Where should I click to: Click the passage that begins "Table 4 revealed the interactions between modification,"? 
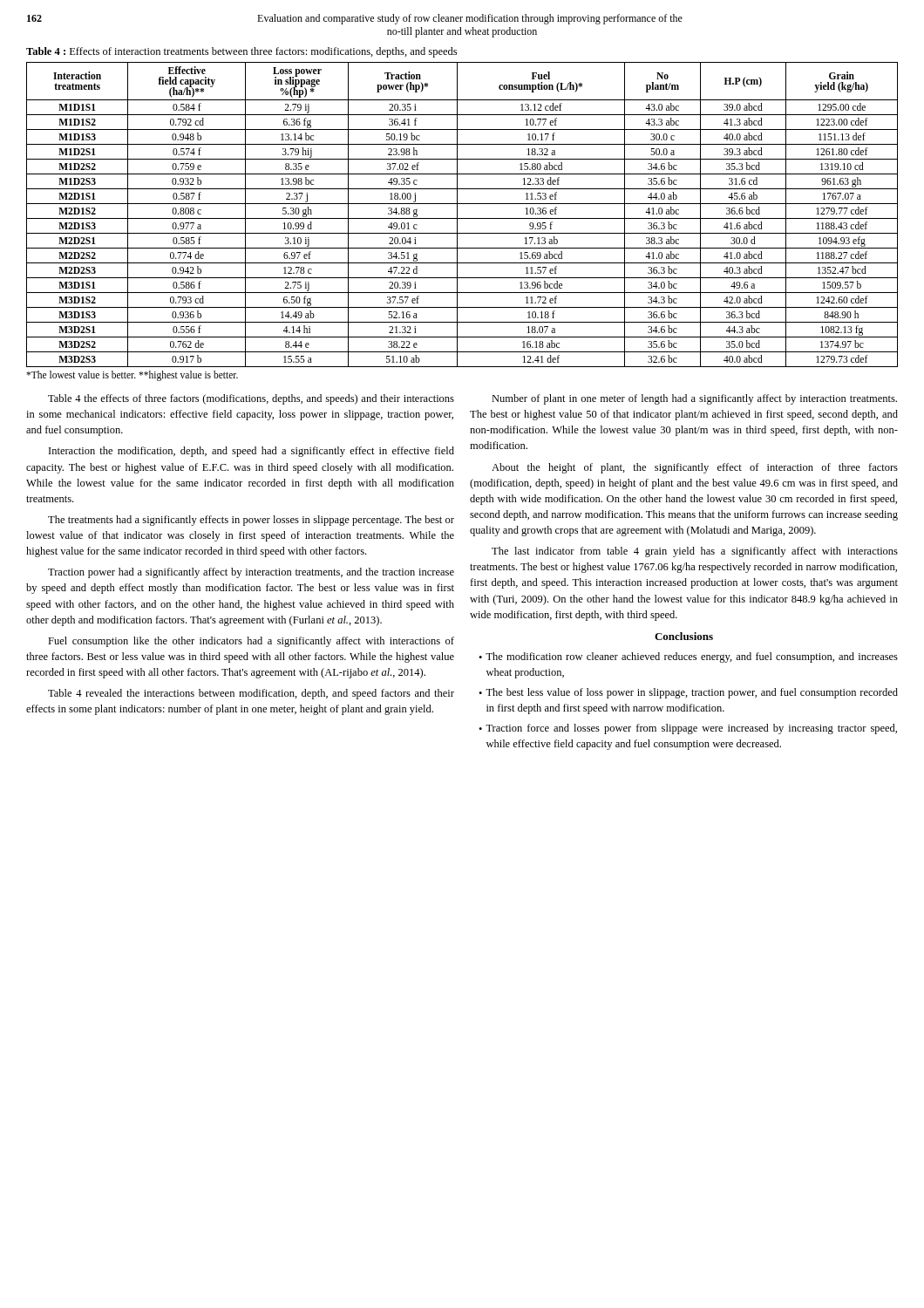point(240,701)
